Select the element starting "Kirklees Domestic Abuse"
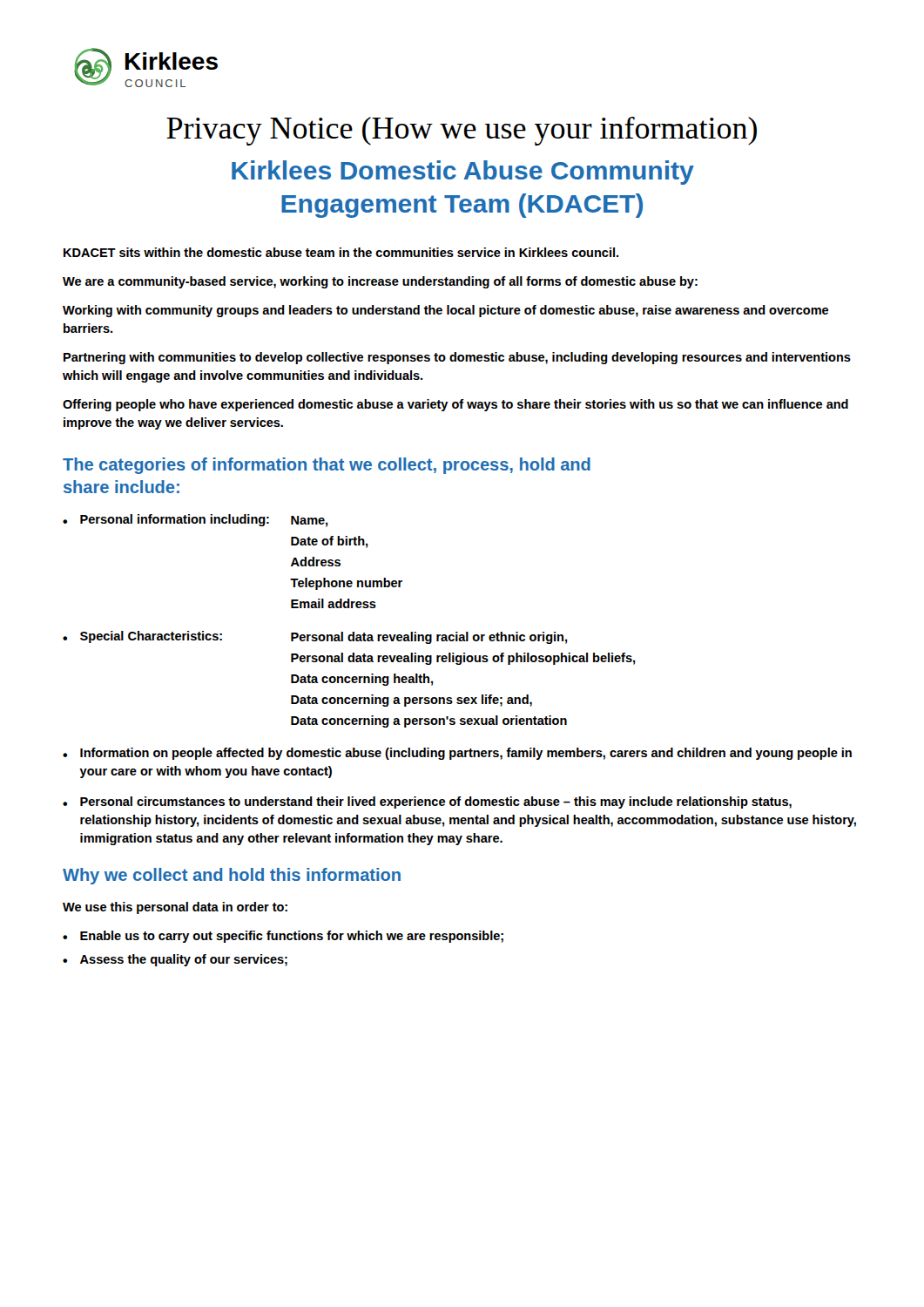This screenshot has width=924, height=1307. tap(462, 187)
